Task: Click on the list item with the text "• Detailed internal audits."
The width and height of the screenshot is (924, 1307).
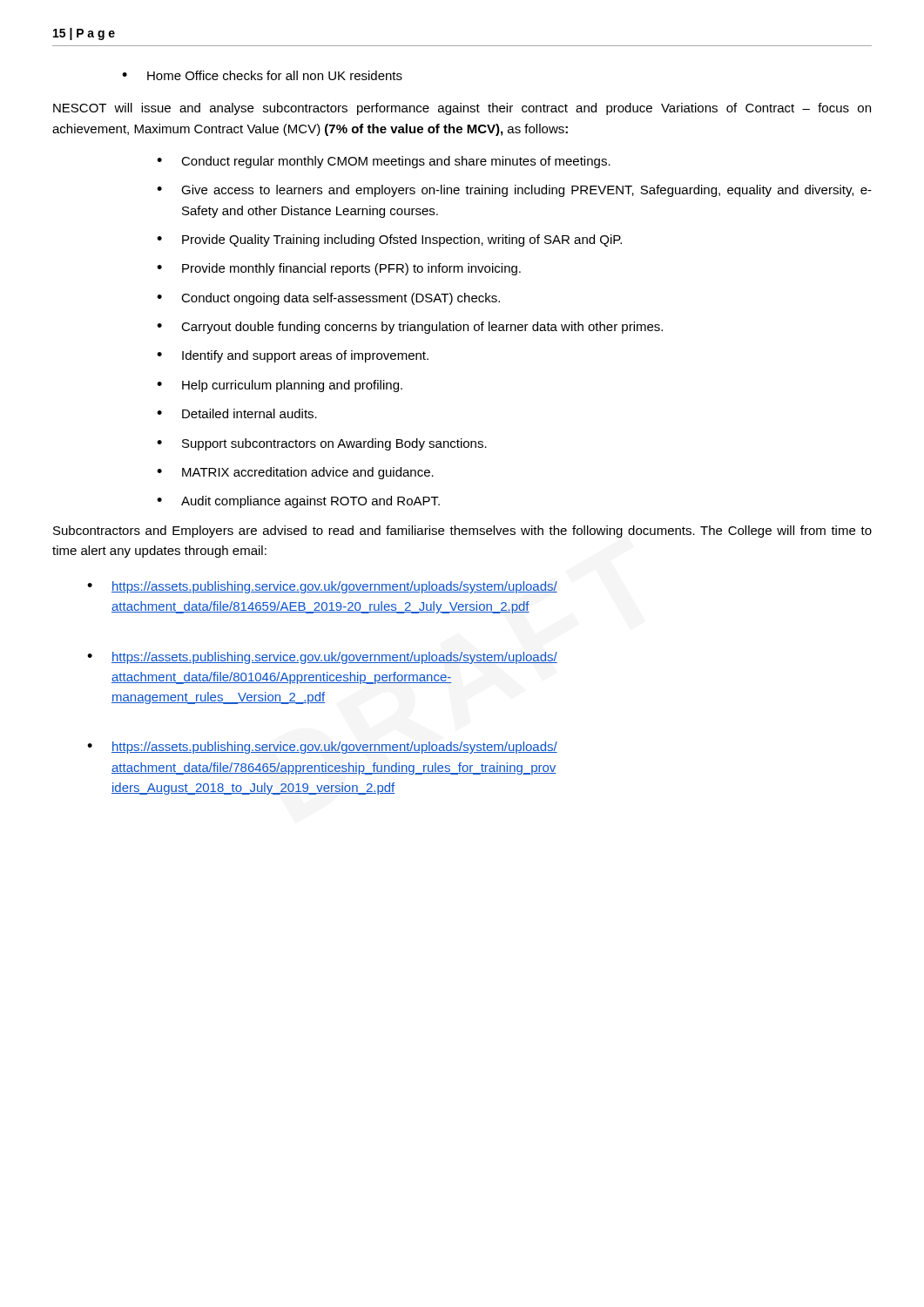Action: (x=237, y=414)
